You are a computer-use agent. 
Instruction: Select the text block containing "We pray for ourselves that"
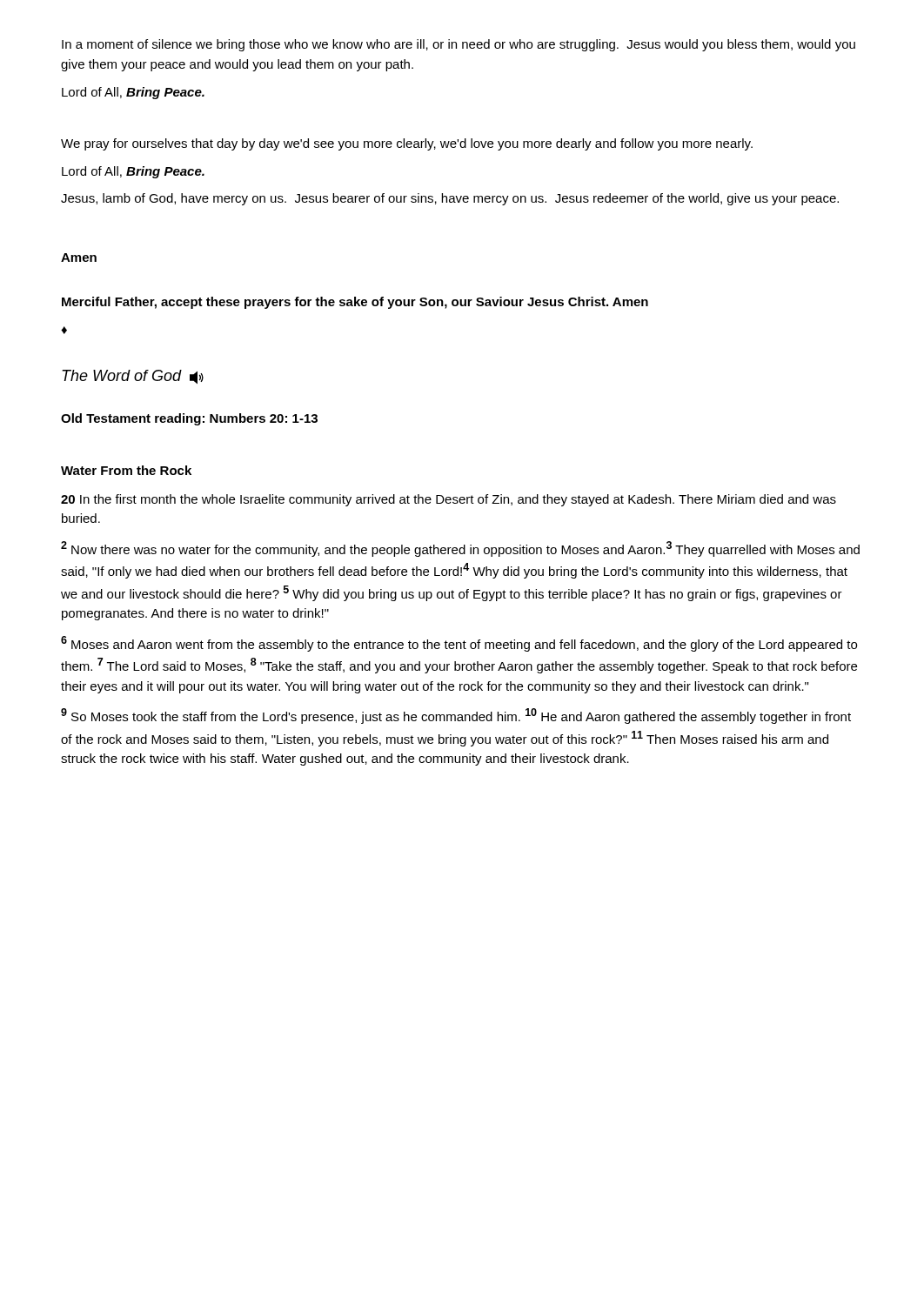[x=407, y=143]
